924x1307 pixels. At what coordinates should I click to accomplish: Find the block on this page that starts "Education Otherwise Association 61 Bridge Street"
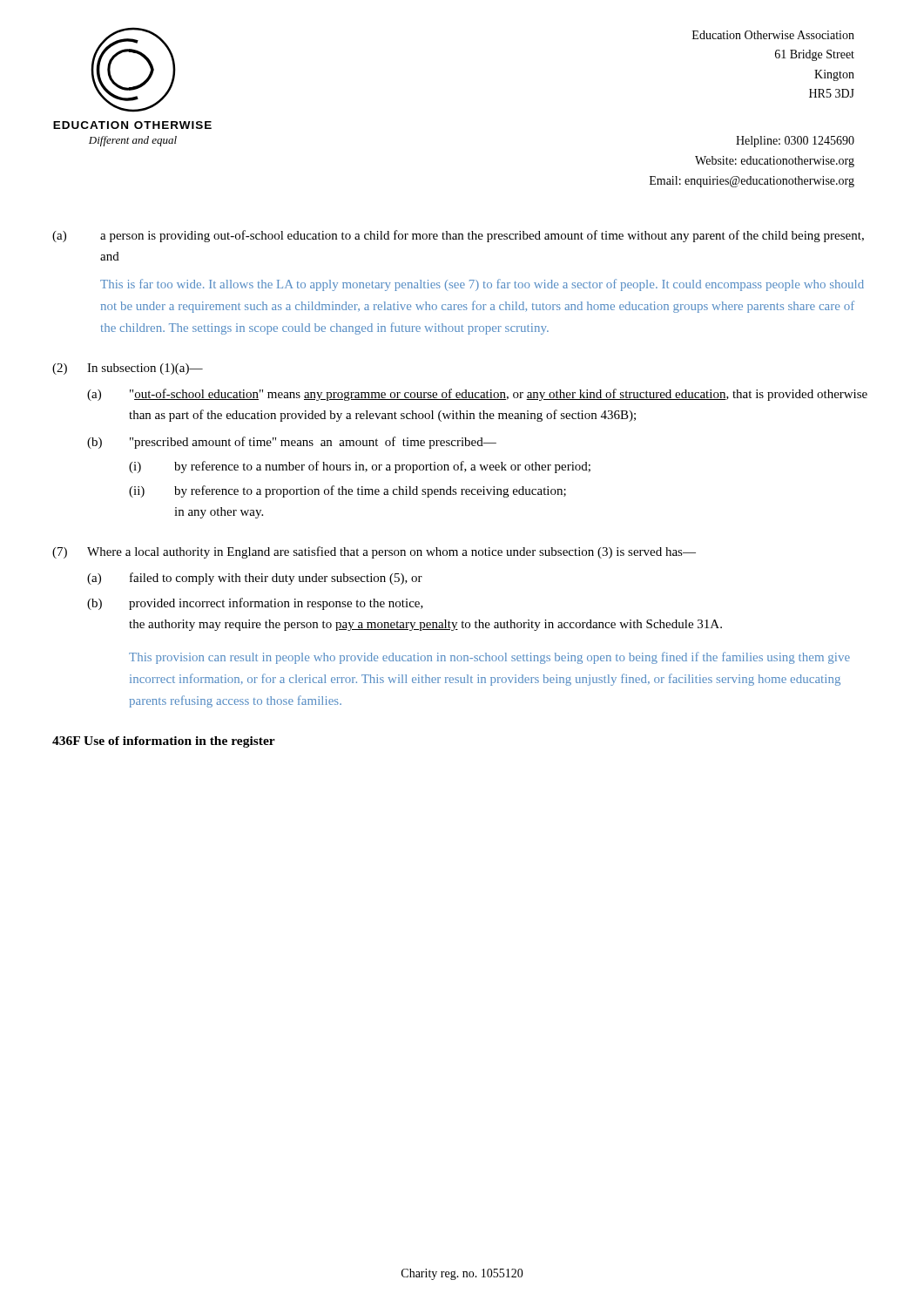(x=773, y=65)
